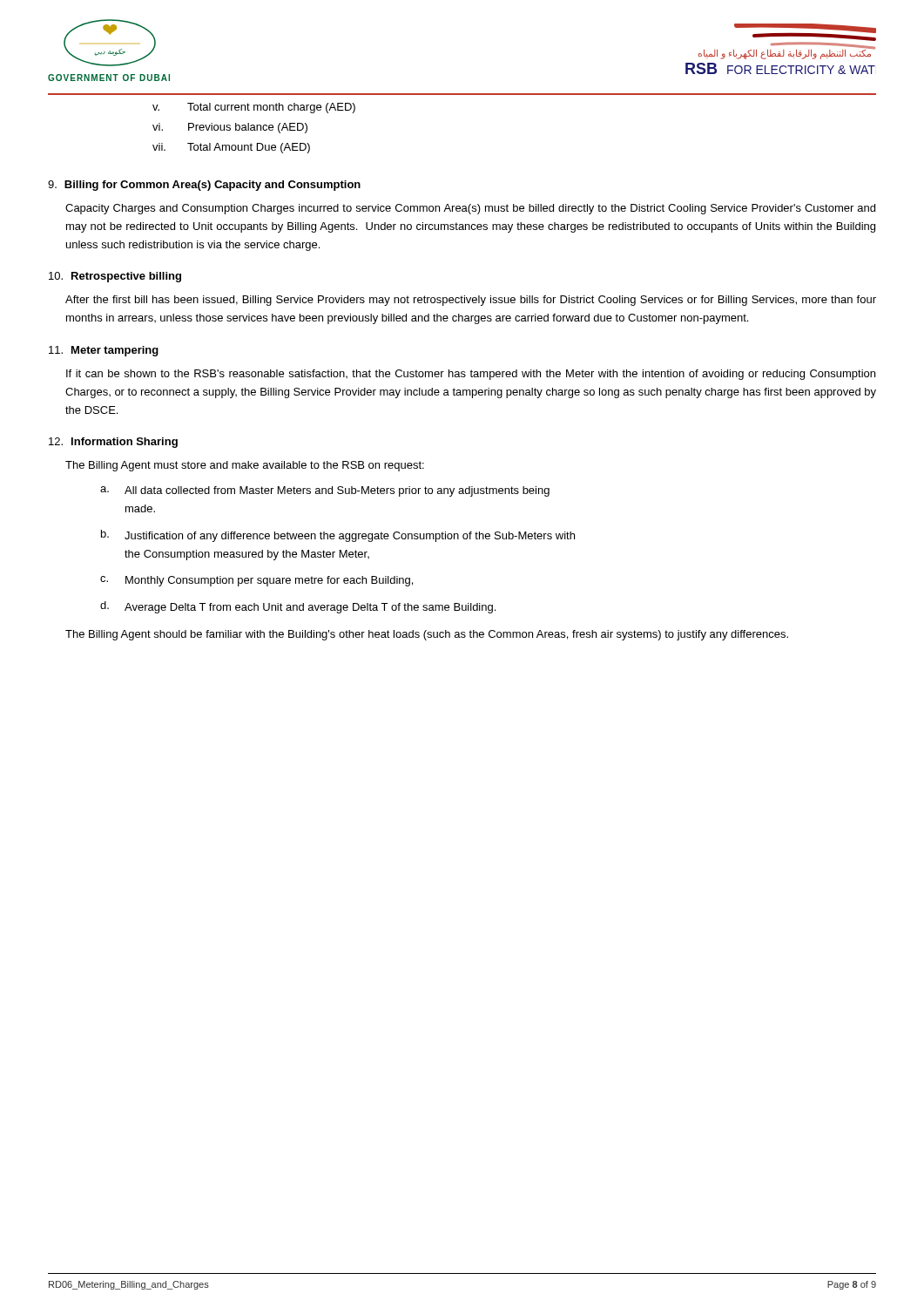The image size is (924, 1307).
Task: Locate the text block starting "After the first bill has been"
Action: (x=471, y=309)
